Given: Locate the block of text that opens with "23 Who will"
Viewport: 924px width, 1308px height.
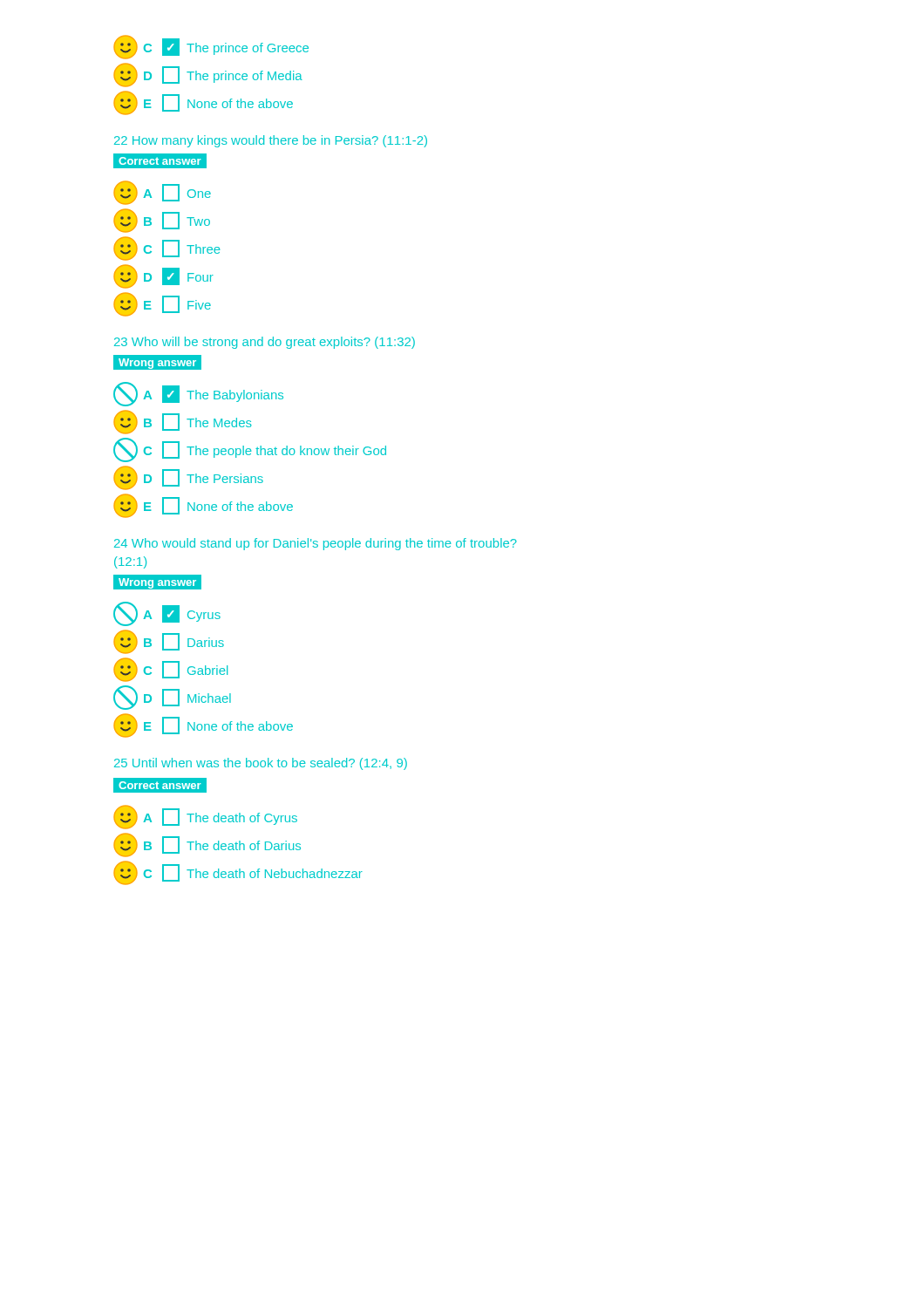Looking at the screenshot, I should click(264, 341).
